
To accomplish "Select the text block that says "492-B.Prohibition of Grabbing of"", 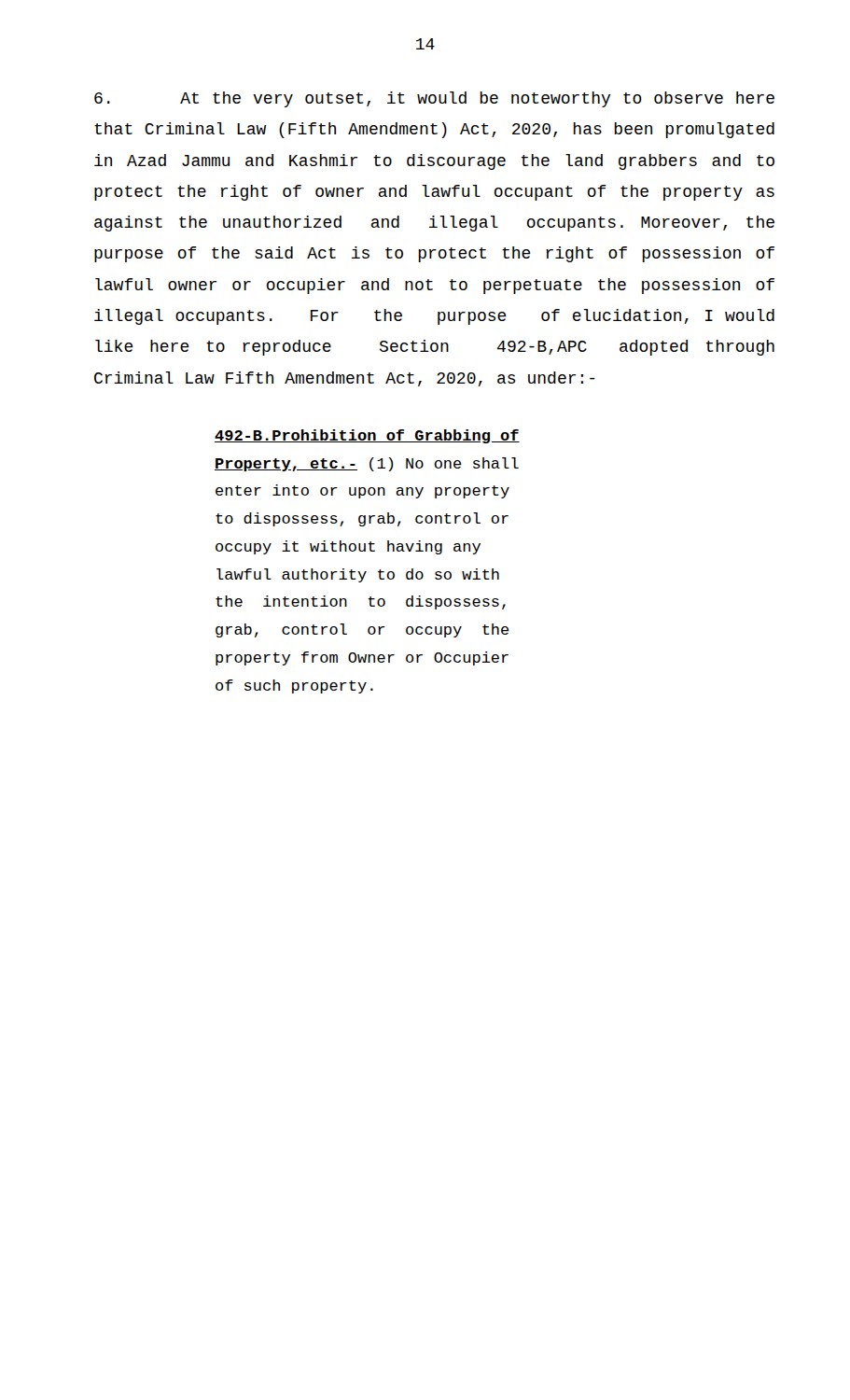I will pos(367,561).
